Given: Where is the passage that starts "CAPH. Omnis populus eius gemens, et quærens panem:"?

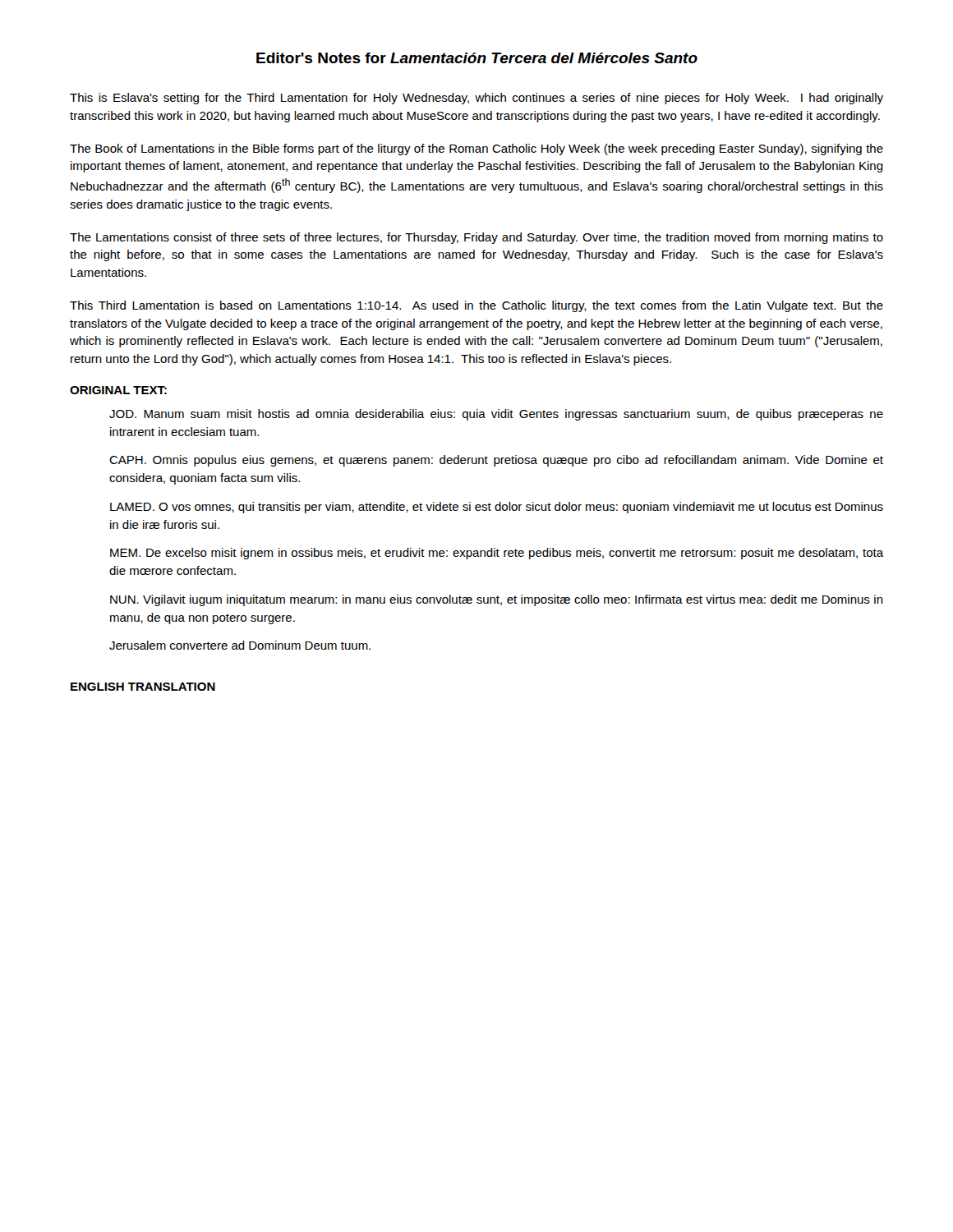Looking at the screenshot, I should click(x=496, y=469).
